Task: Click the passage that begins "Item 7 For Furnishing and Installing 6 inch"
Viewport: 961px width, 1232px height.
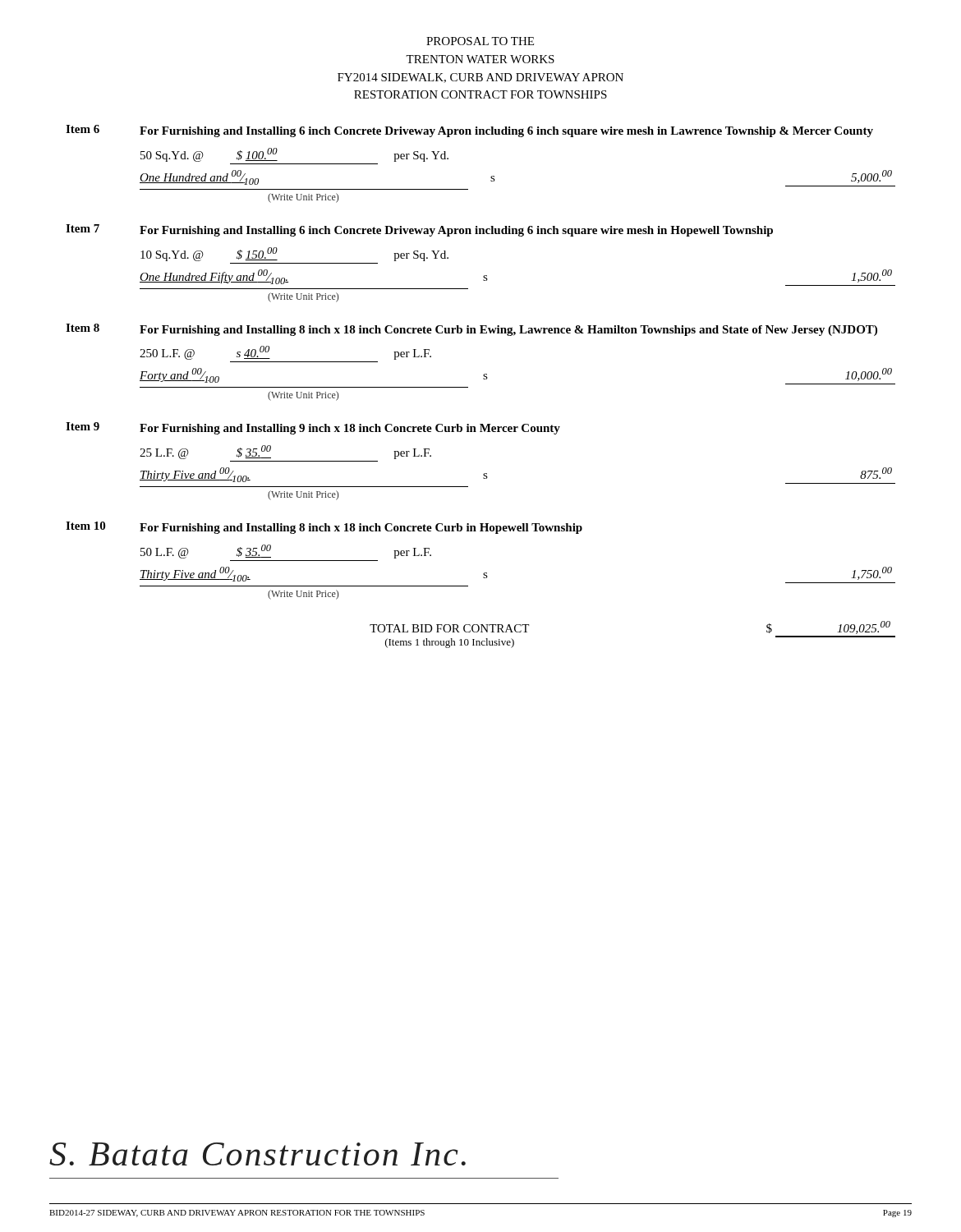Action: [419, 230]
